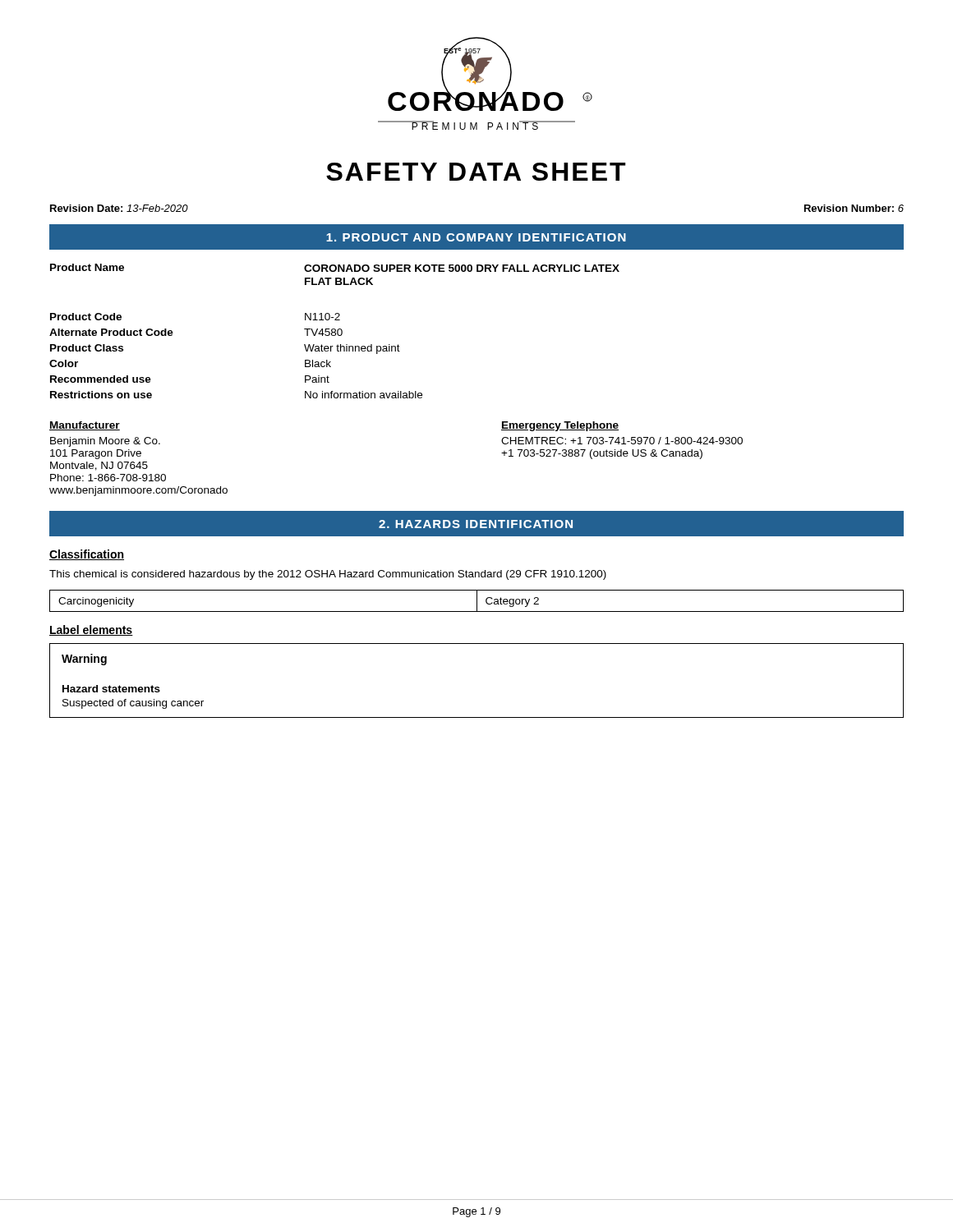Locate the block of text that opens with "Manufacturer Benjamin Moore & Co. 101 Paragon Drive"

pyautogui.click(x=85, y=426)
